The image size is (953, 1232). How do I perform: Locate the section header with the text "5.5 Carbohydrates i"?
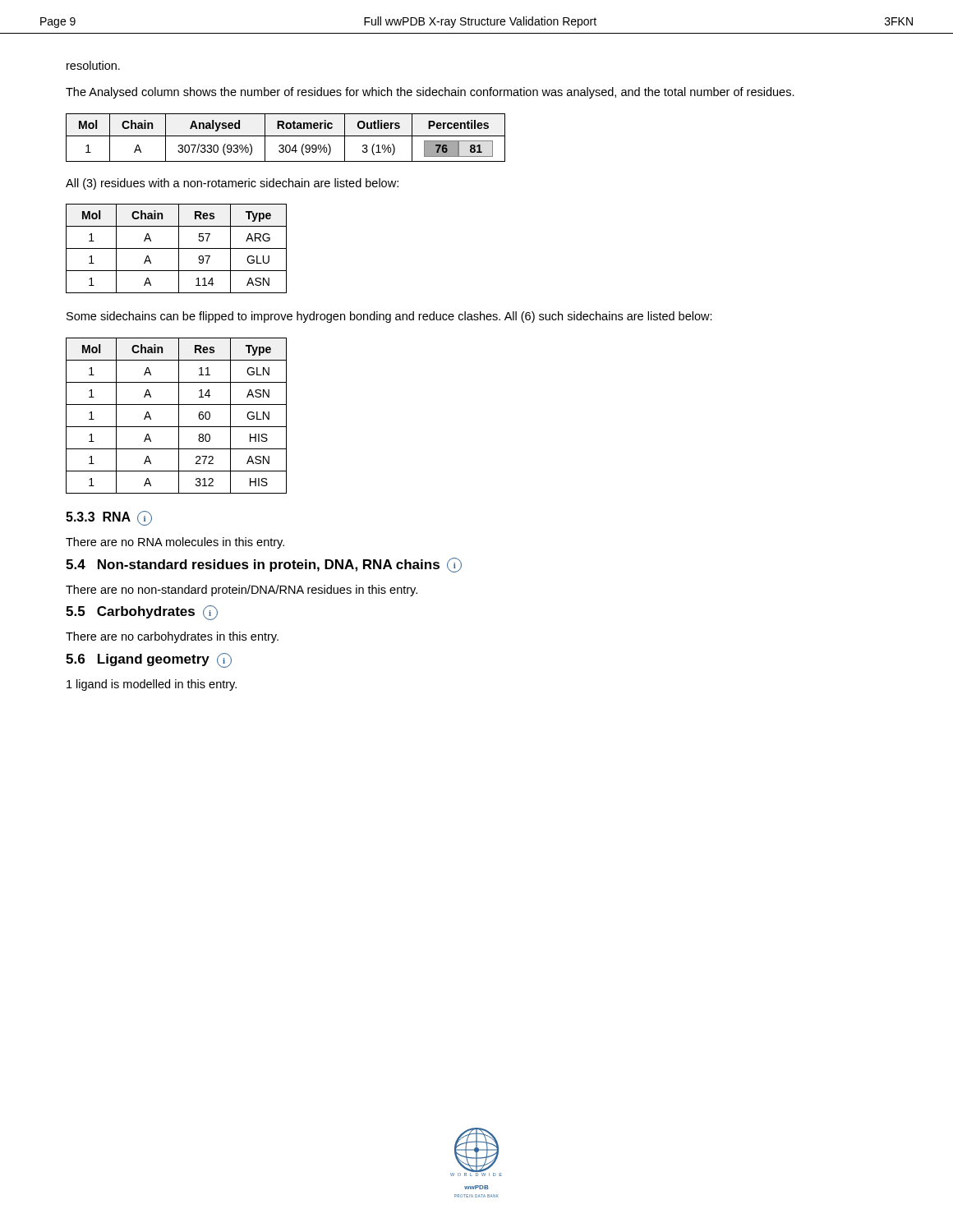tap(142, 612)
